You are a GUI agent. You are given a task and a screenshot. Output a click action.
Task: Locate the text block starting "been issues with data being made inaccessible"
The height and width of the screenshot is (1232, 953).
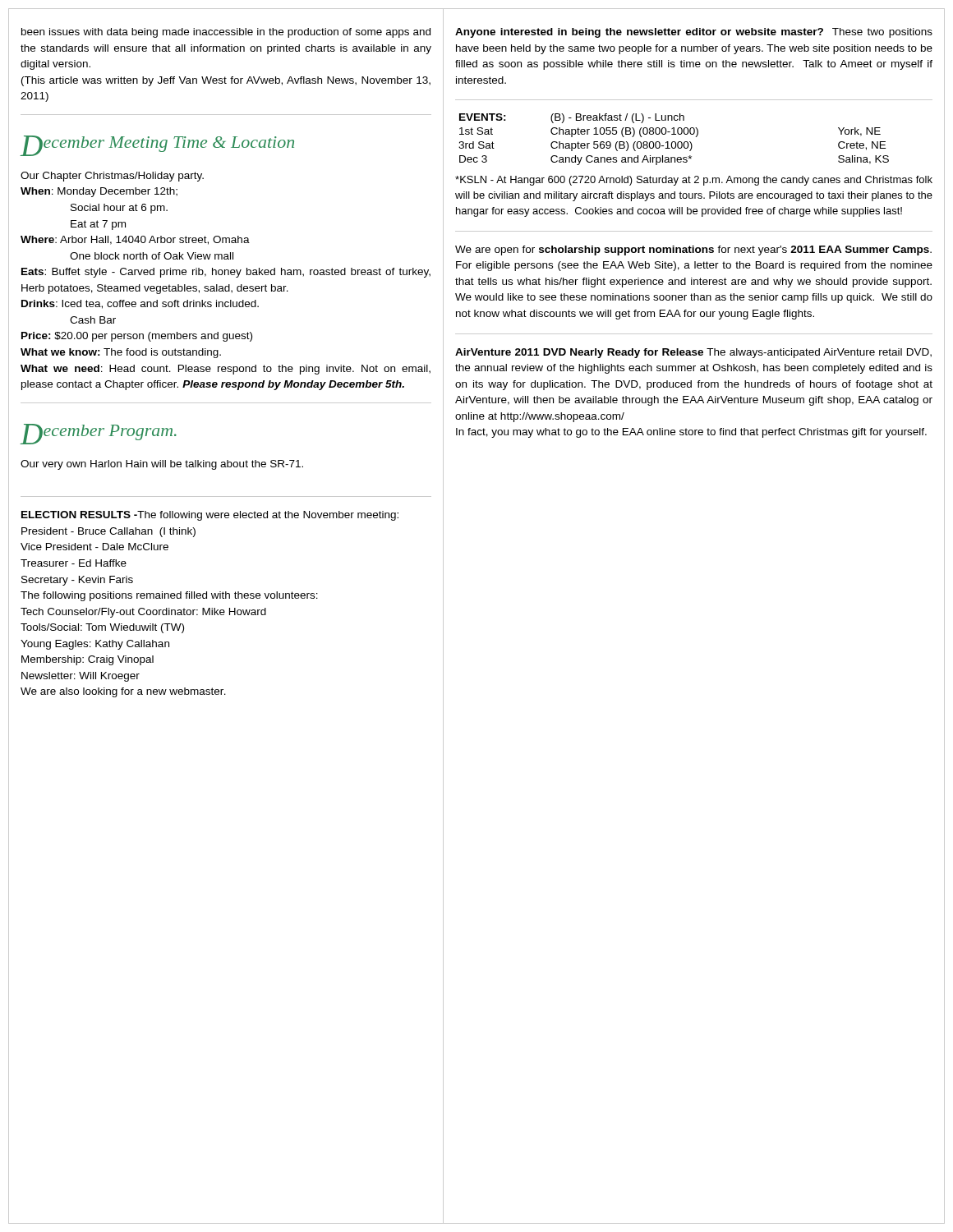(x=226, y=33)
